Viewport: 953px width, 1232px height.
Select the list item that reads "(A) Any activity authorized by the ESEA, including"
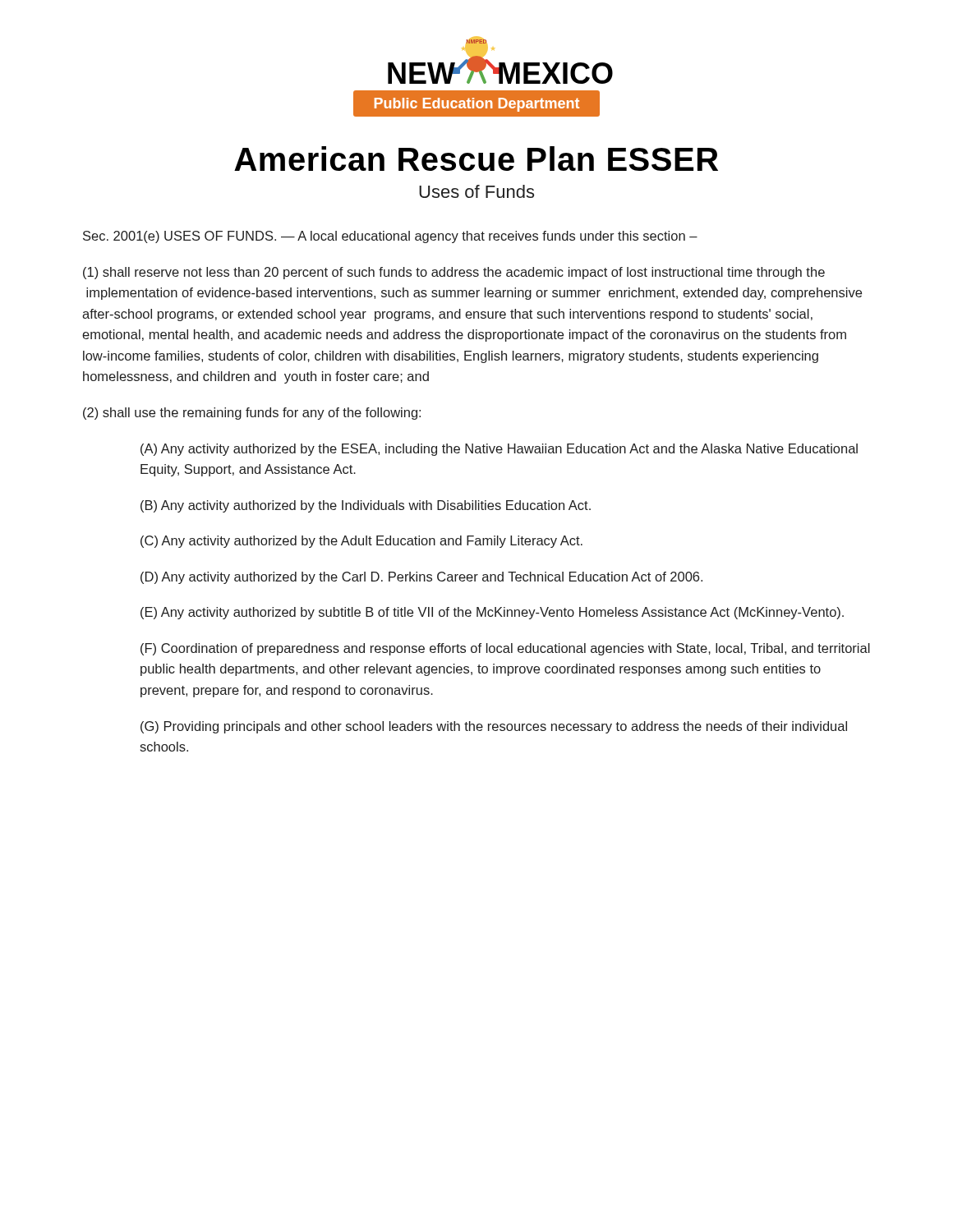tap(499, 459)
